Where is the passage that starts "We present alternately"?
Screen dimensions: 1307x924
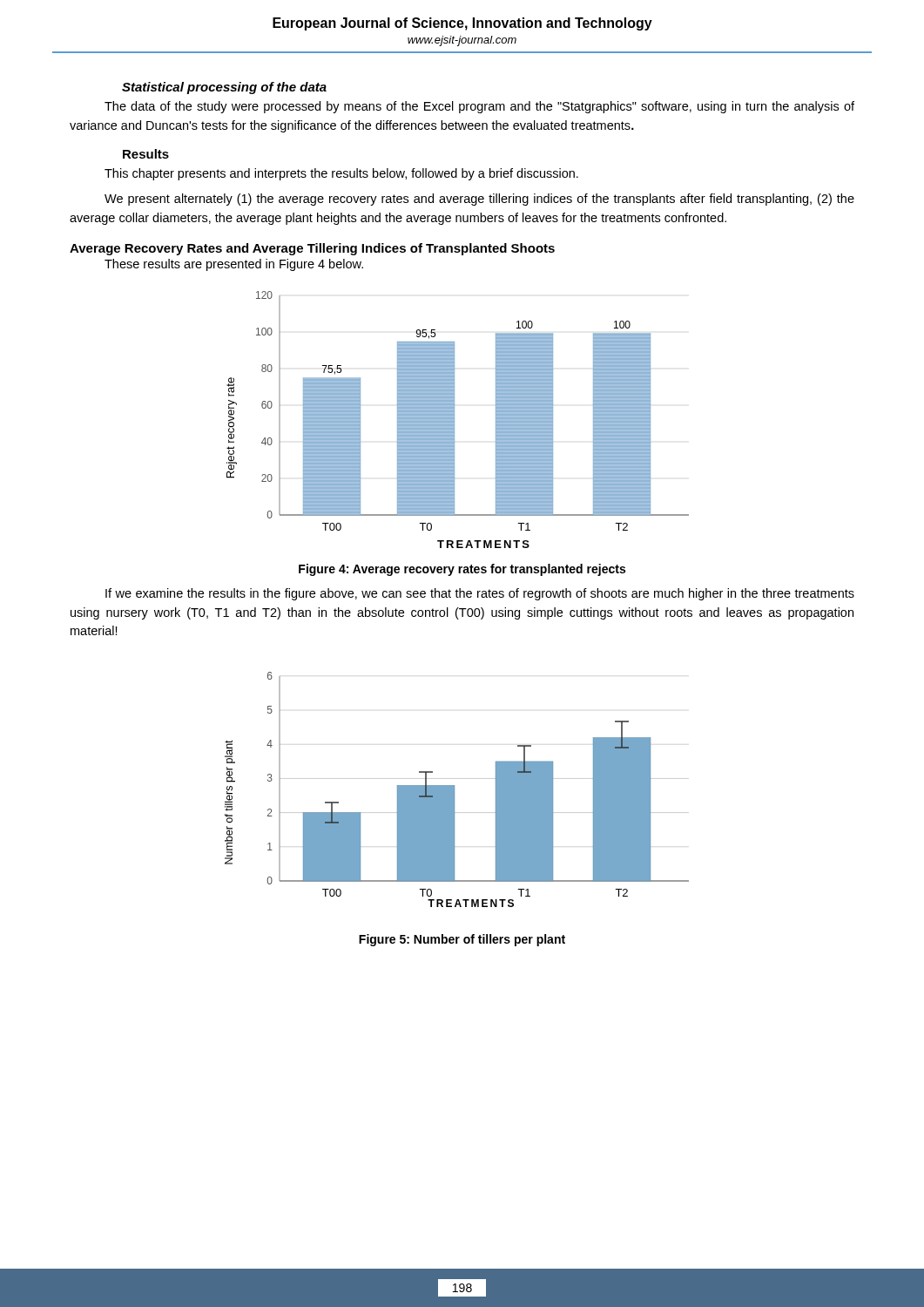(462, 208)
